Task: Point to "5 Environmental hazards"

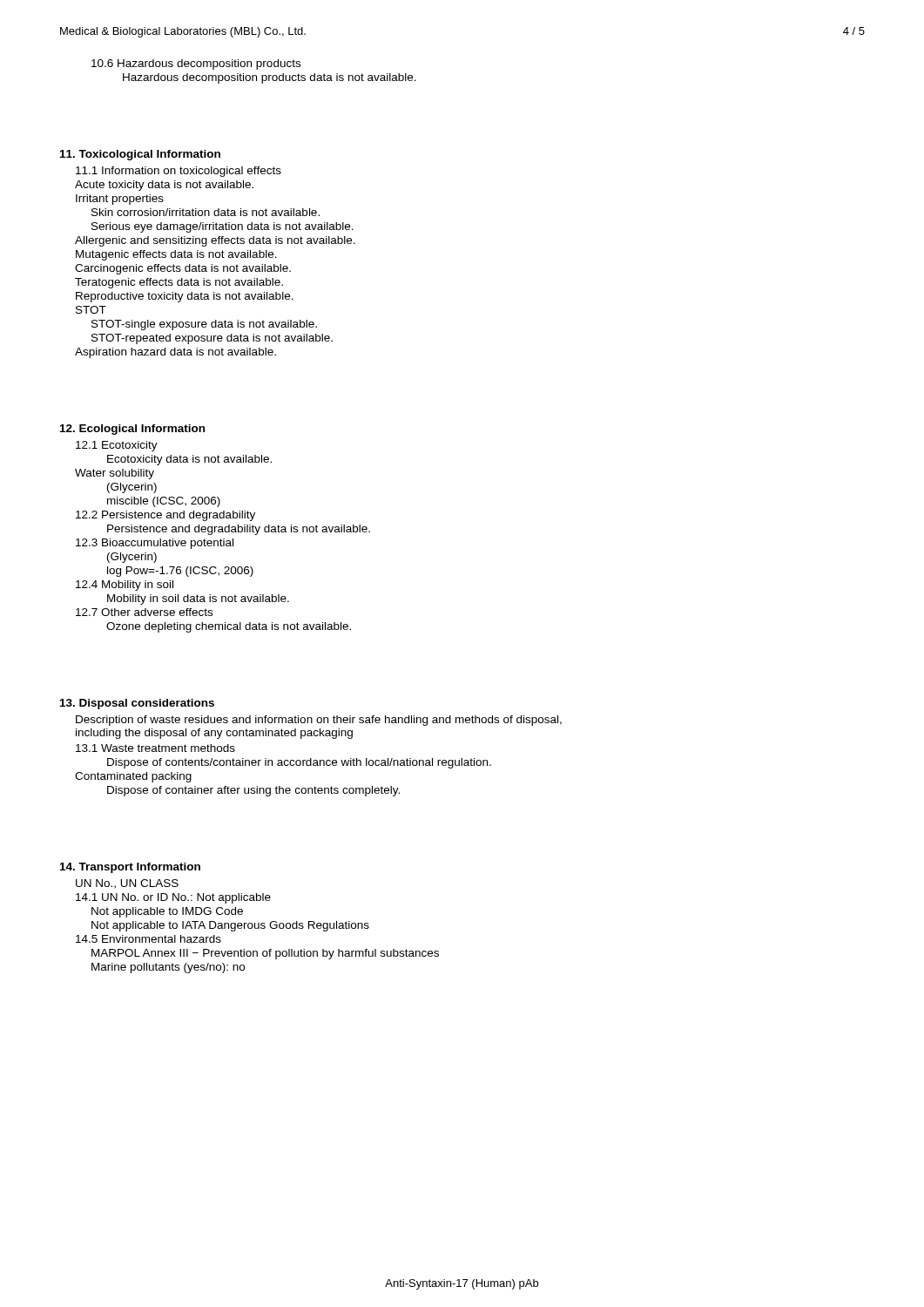Action: point(148,939)
